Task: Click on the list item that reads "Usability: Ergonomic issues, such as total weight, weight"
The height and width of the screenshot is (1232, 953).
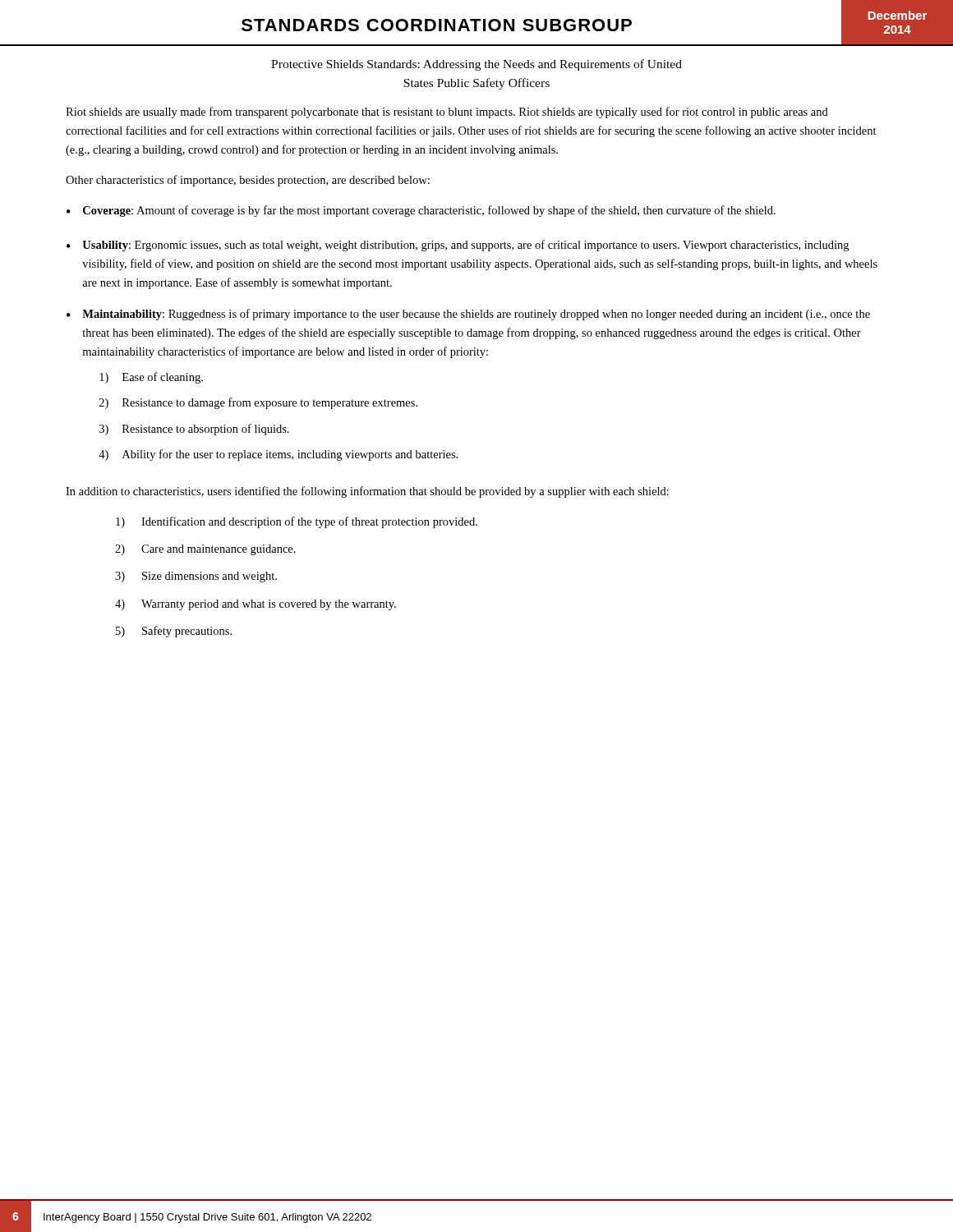Action: pos(485,264)
